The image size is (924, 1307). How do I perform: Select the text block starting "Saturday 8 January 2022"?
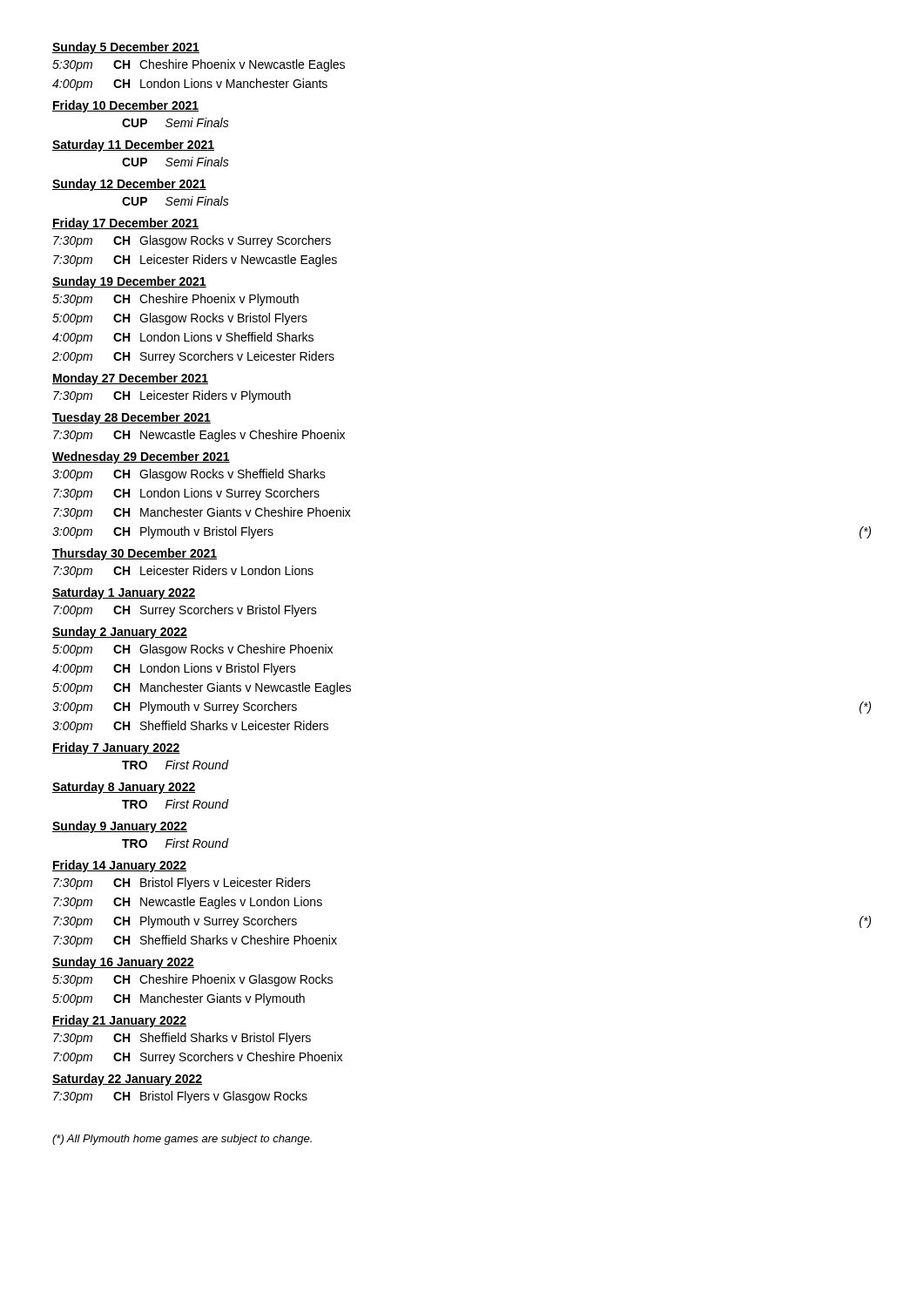click(x=124, y=788)
